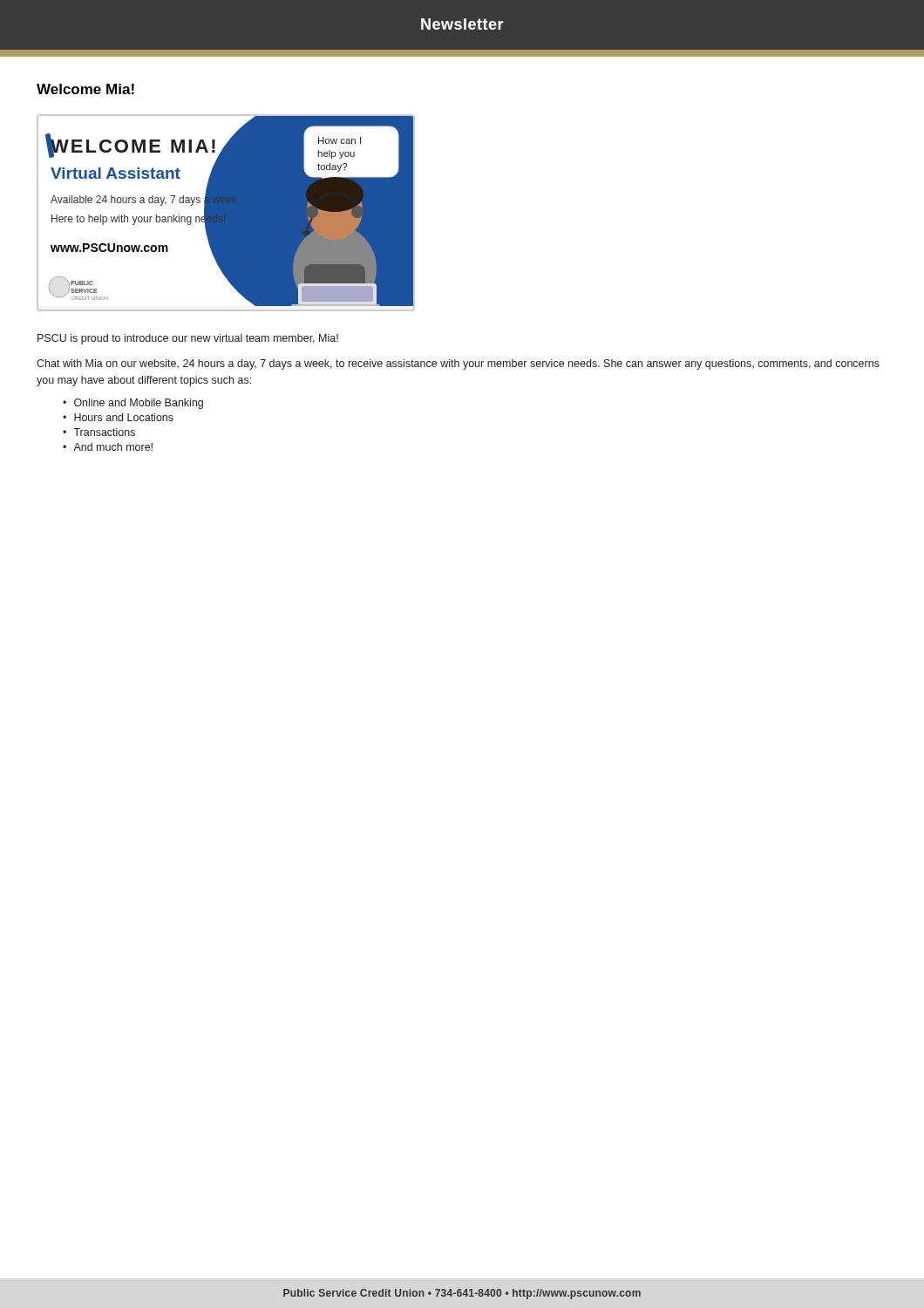
Task: Navigate to the element starting "Chat with Mia on"
Action: (x=458, y=372)
